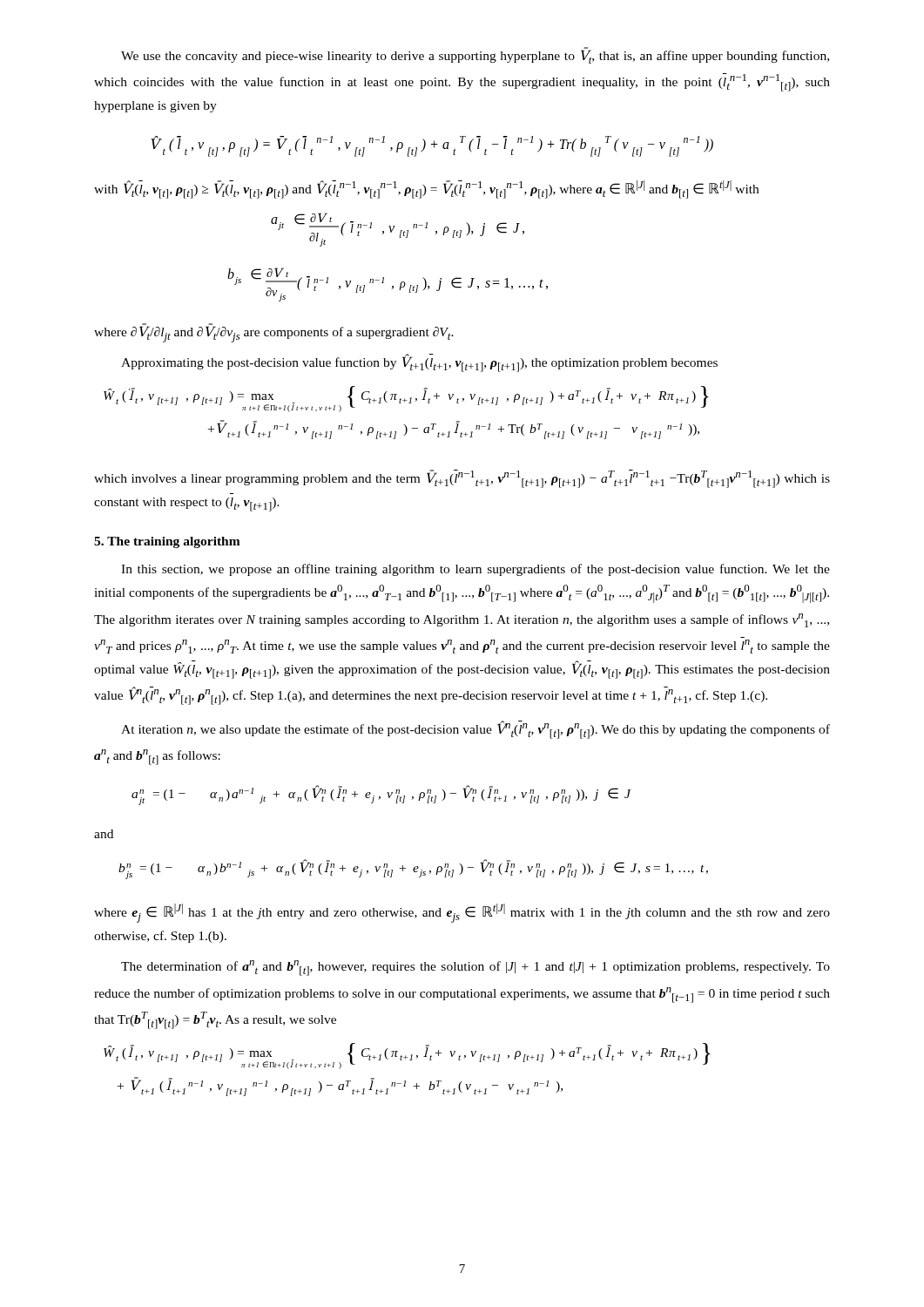Image resolution: width=924 pixels, height=1307 pixels.
Task: Where is the passage that starts "At iteration n, we also update"?
Action: [x=462, y=742]
